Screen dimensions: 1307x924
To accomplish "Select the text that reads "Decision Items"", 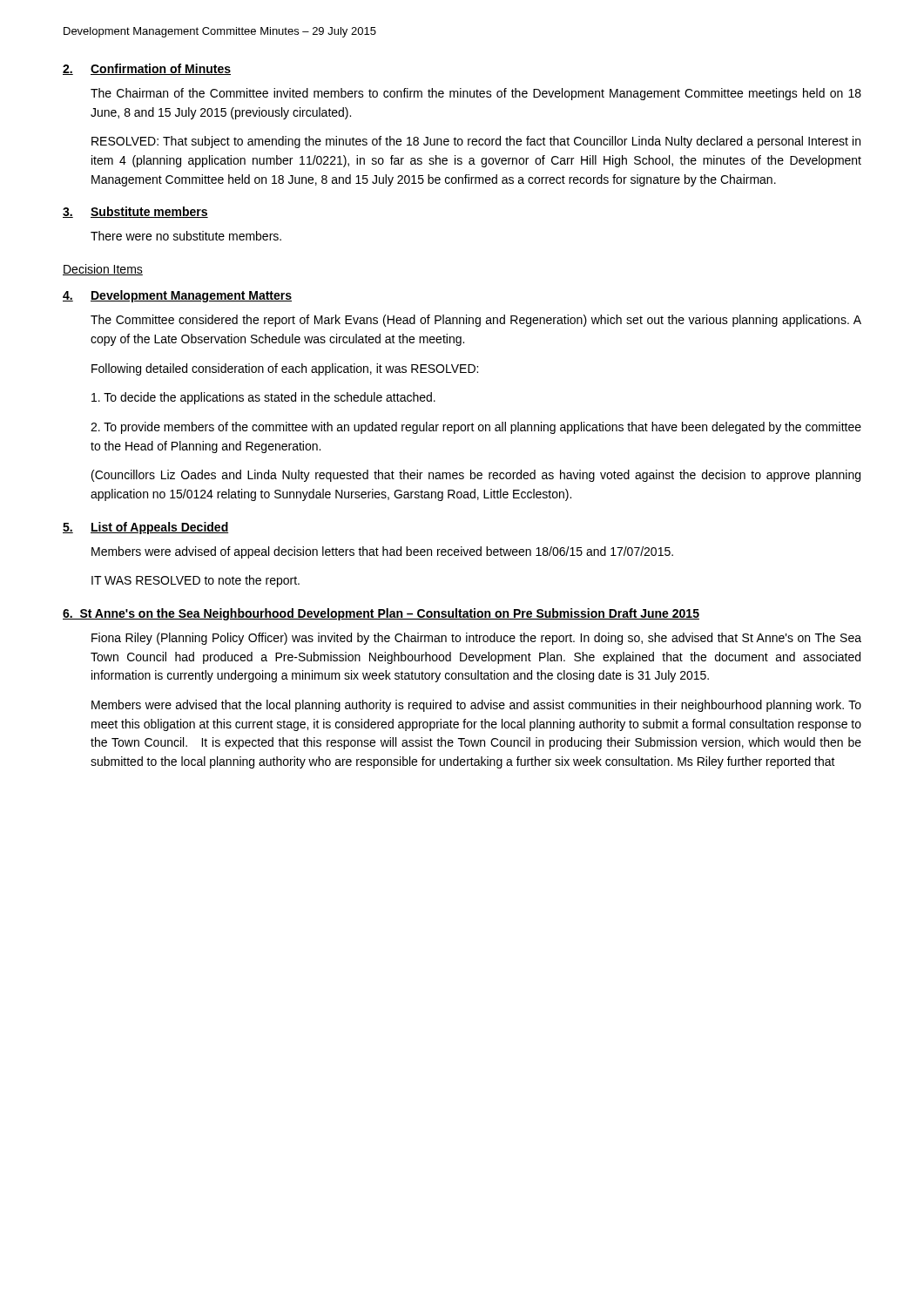I will pos(103,269).
